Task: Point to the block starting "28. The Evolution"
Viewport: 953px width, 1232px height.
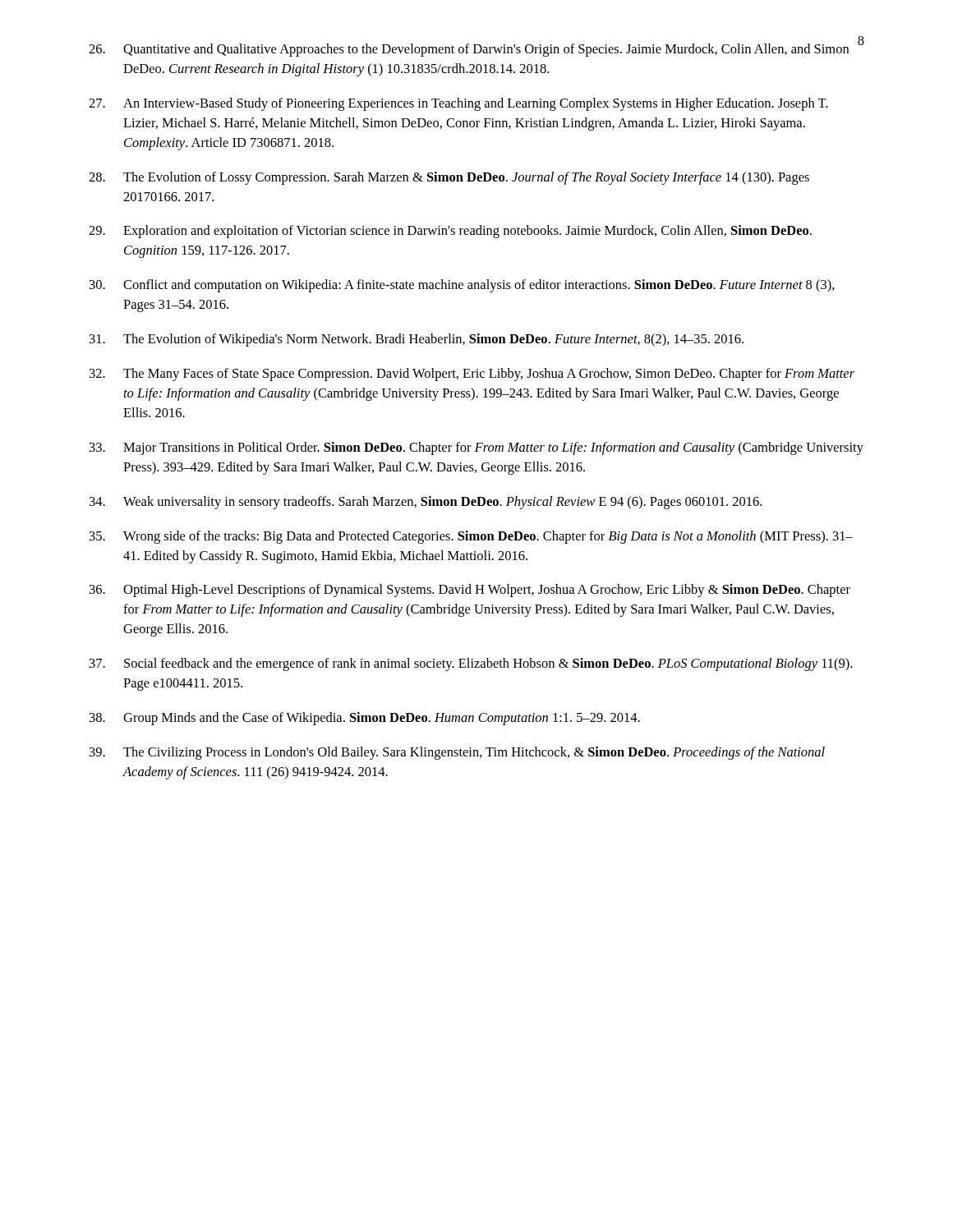Action: [x=476, y=187]
